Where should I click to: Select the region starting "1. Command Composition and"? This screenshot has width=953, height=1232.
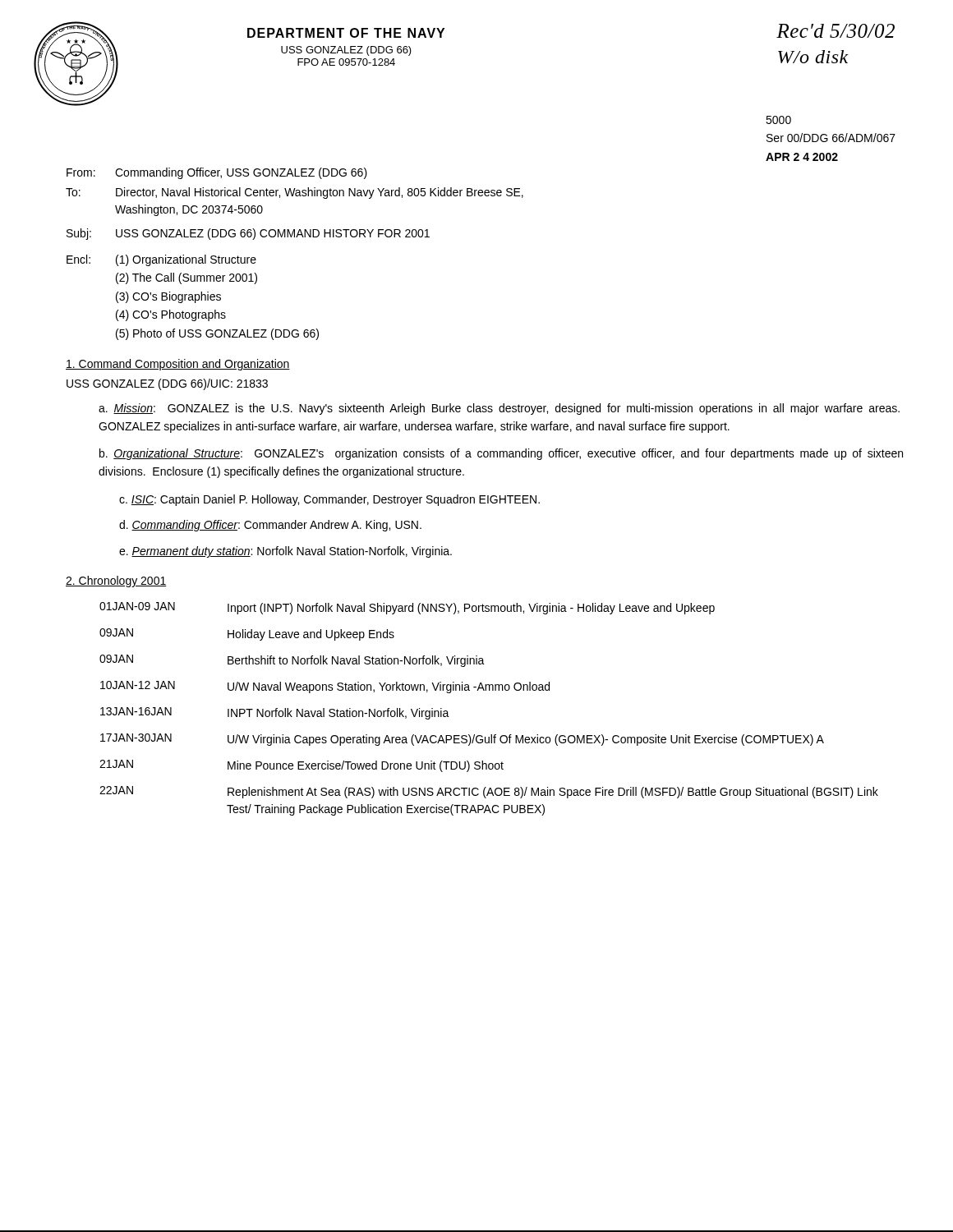(x=178, y=364)
